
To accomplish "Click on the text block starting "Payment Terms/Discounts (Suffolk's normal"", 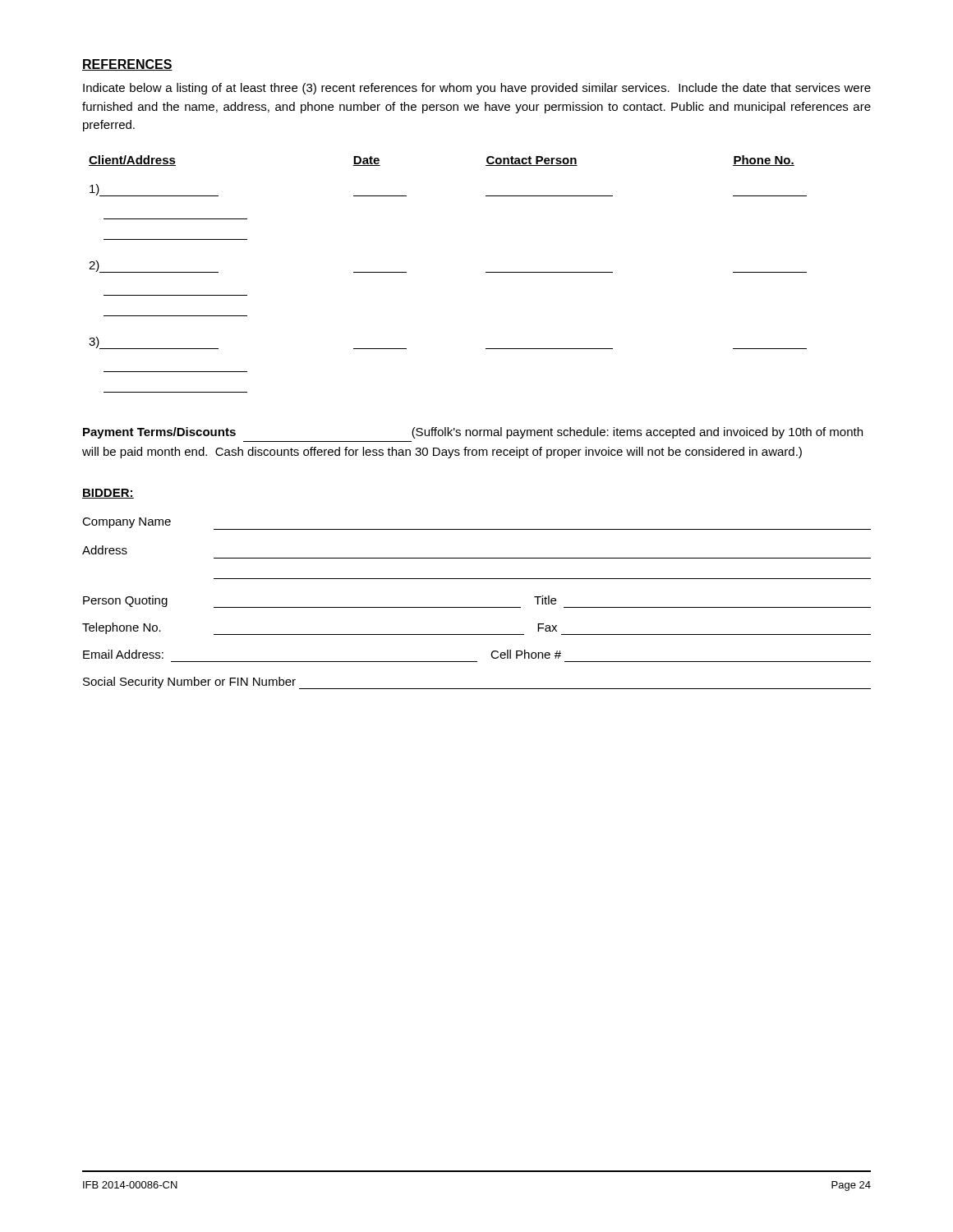I will tap(473, 440).
